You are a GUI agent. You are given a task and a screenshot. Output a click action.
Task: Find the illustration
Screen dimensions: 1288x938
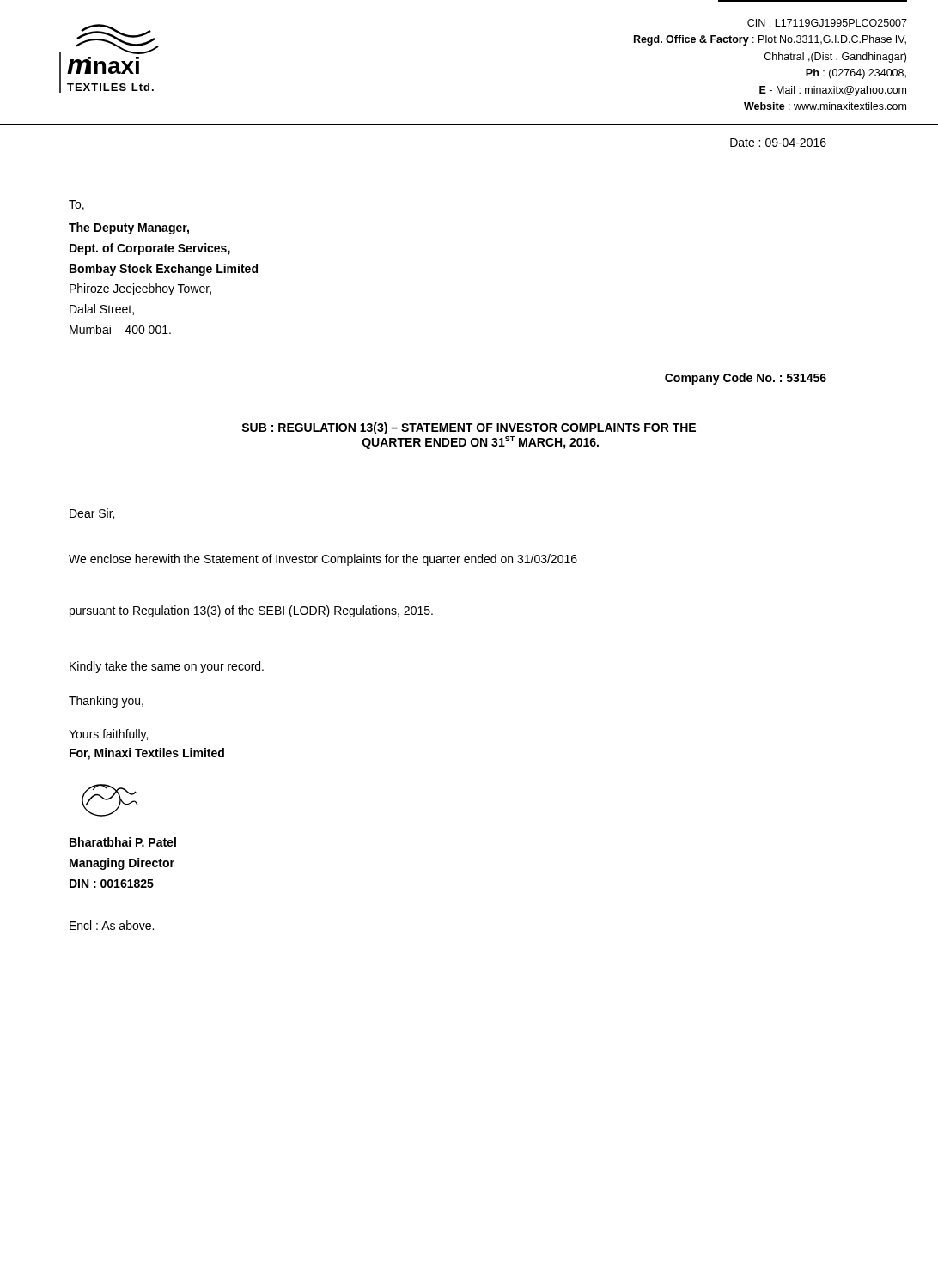[112, 800]
